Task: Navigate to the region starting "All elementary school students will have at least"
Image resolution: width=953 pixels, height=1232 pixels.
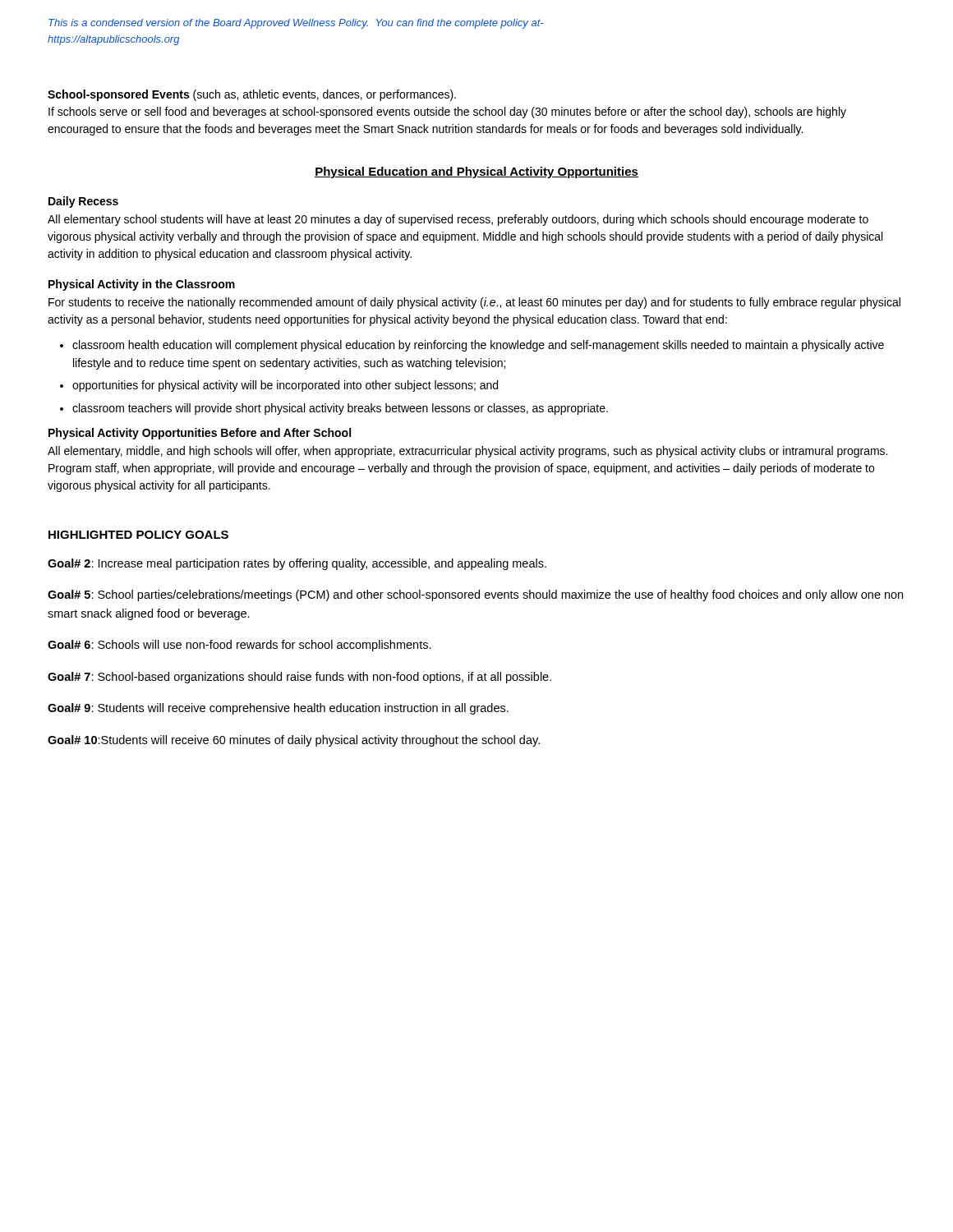Action: [x=465, y=237]
